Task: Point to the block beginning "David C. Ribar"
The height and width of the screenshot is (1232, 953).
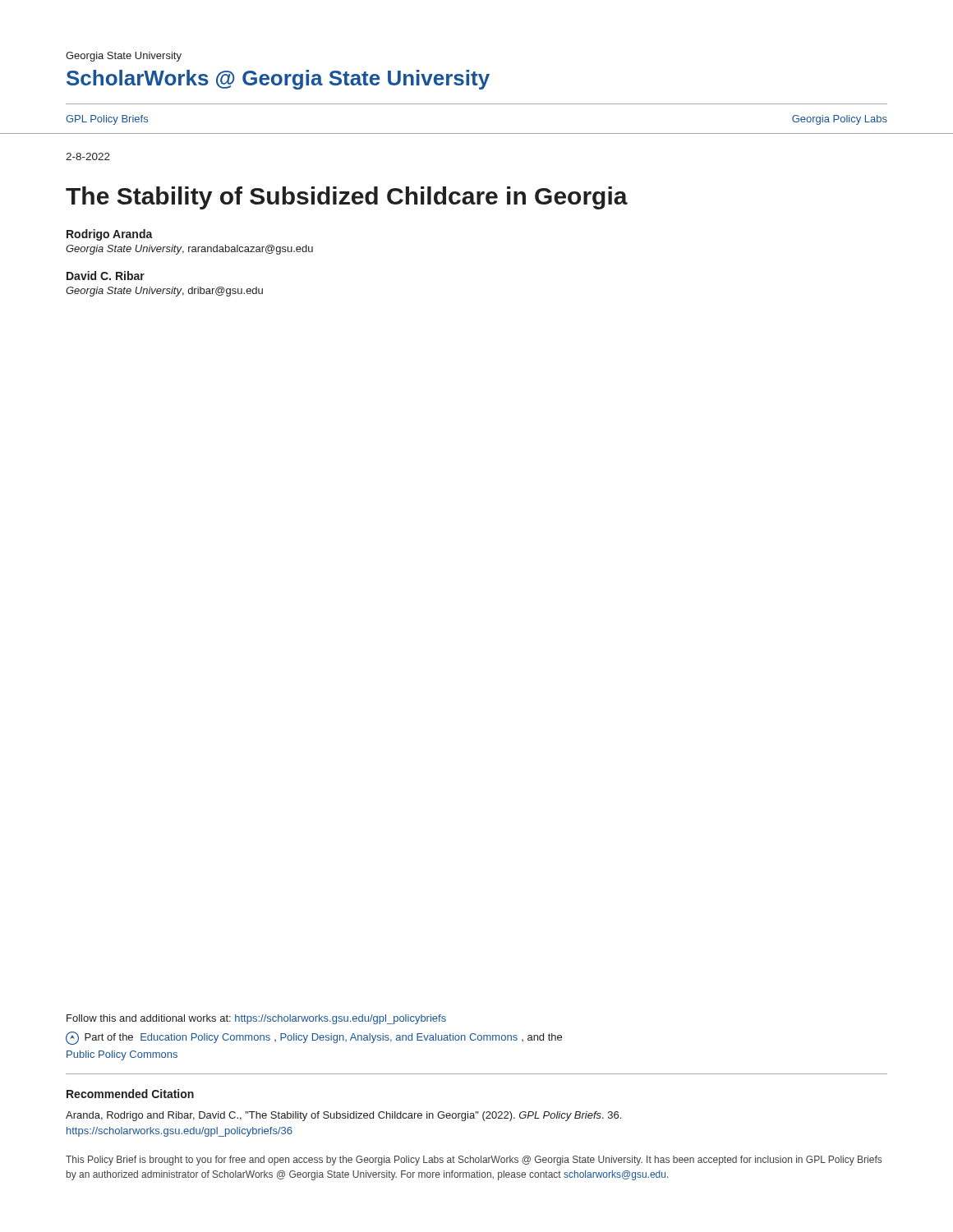Action: (106, 276)
